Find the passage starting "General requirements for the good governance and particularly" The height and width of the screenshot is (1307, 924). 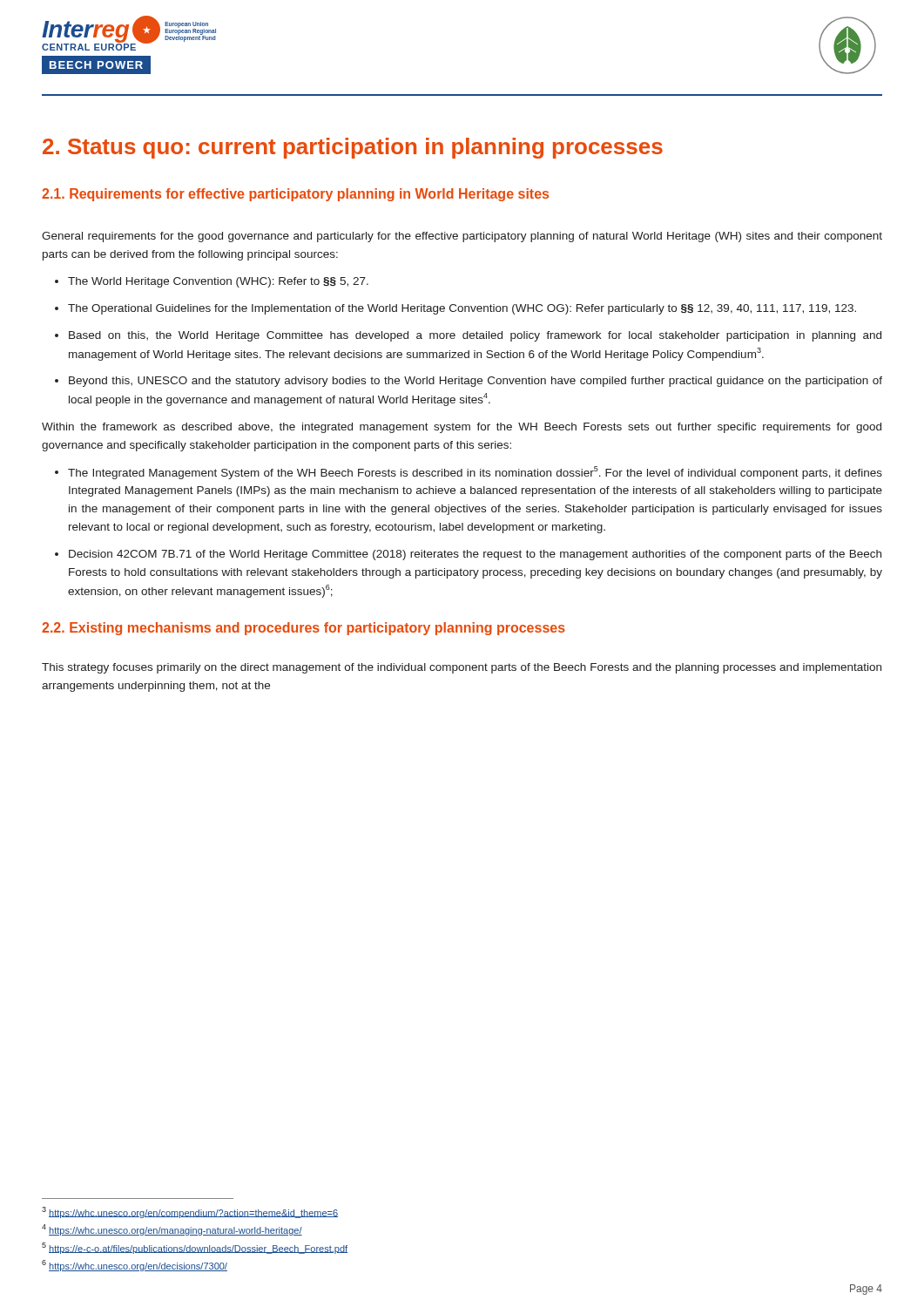tap(462, 245)
